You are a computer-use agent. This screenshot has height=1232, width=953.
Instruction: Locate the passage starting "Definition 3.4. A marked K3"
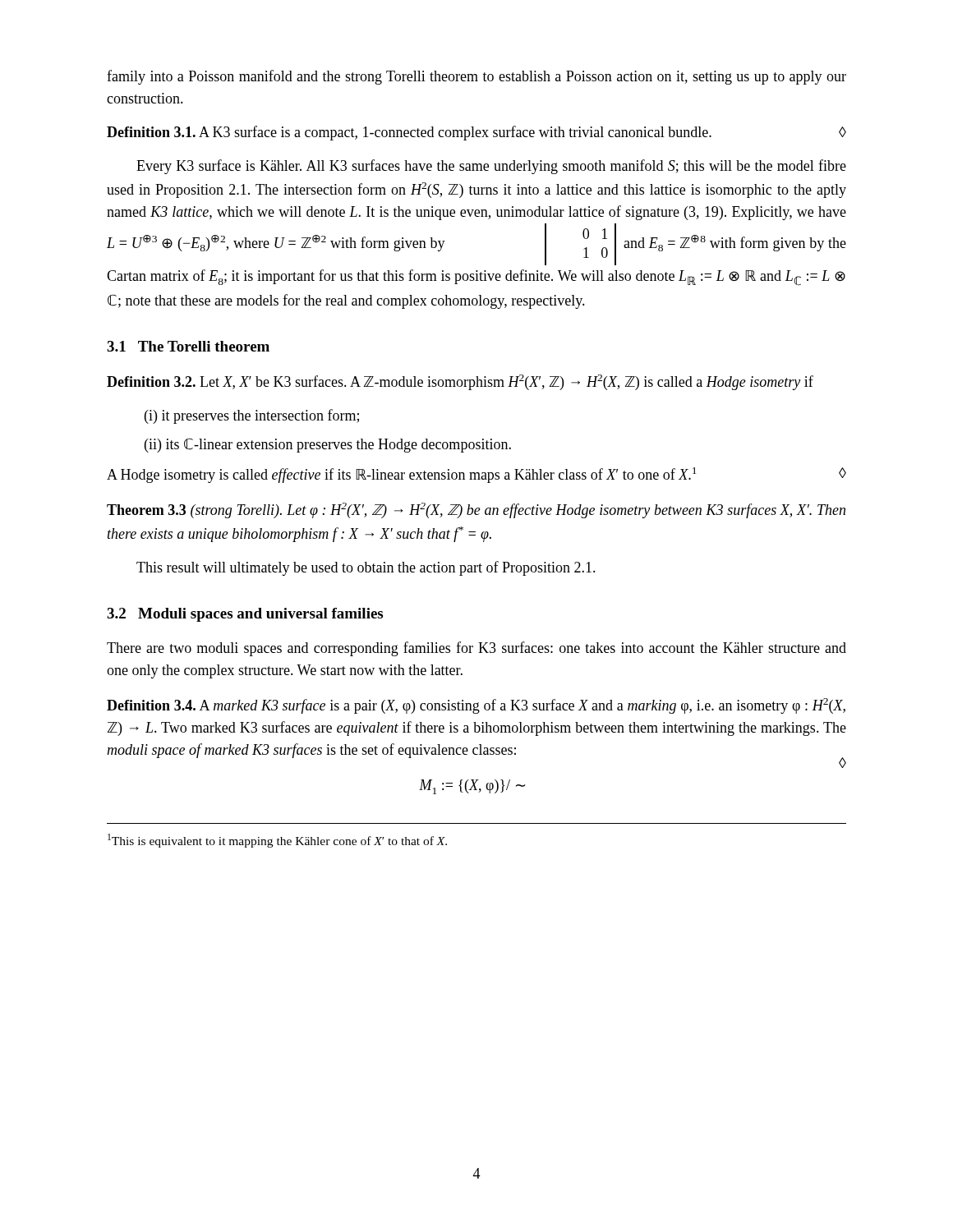[x=476, y=727]
